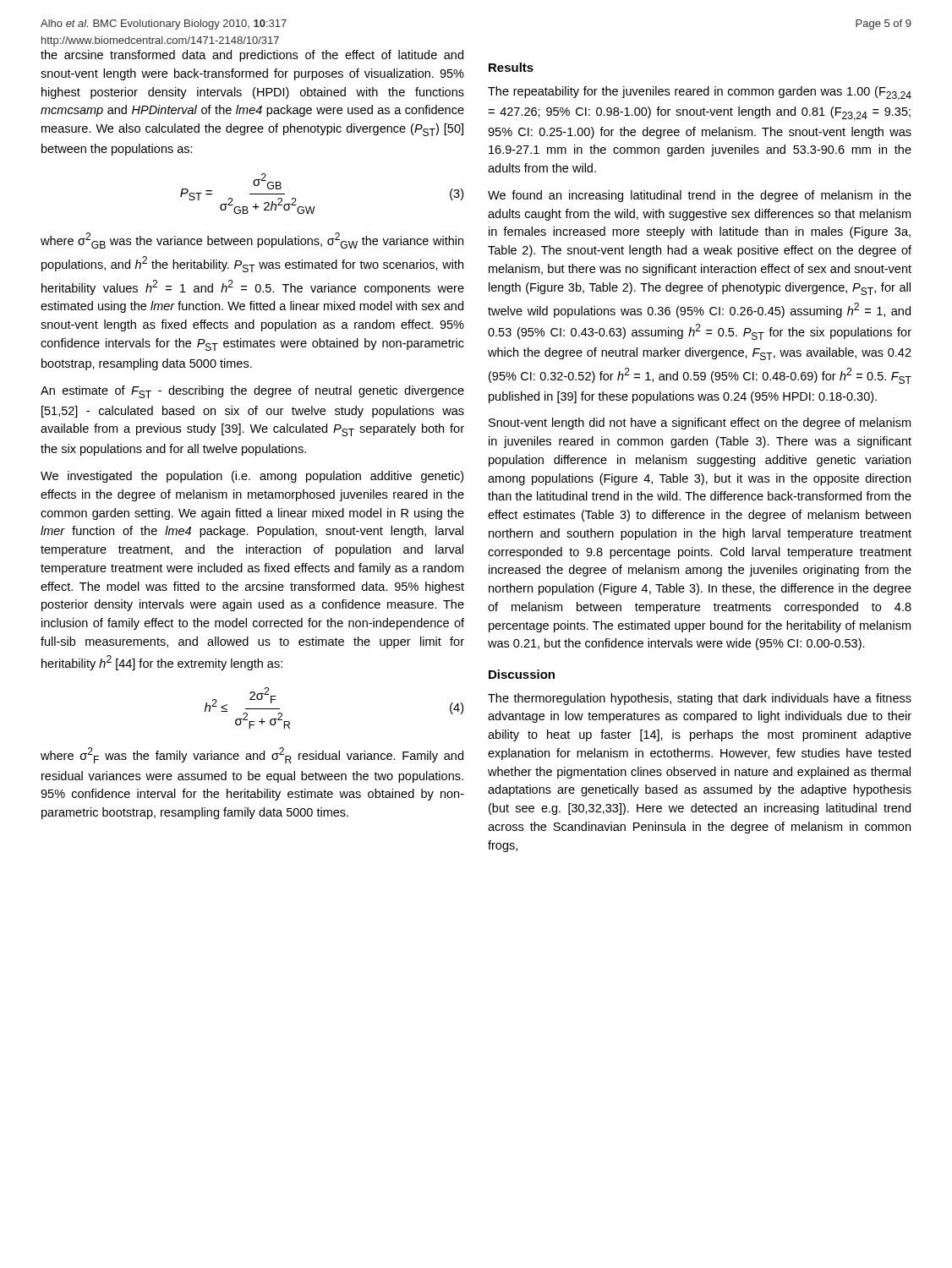Click on the text block that reads "We found an increasing latitudinal trend in the"
The height and width of the screenshot is (1268, 952).
[700, 296]
